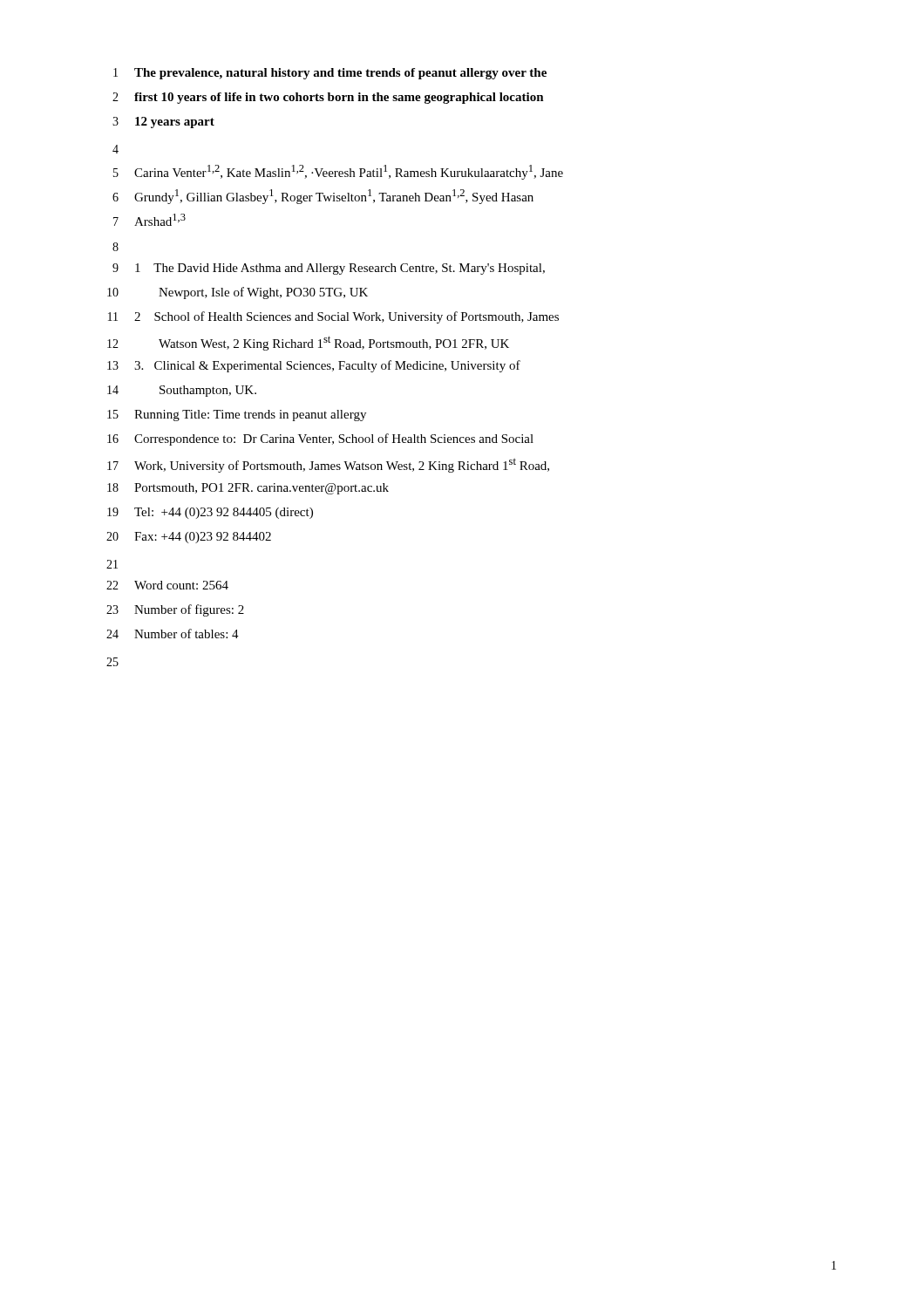Viewport: 924px width, 1308px height.
Task: Where is the title that starts "The prevalence, natural history and time"?
Action: (341, 72)
